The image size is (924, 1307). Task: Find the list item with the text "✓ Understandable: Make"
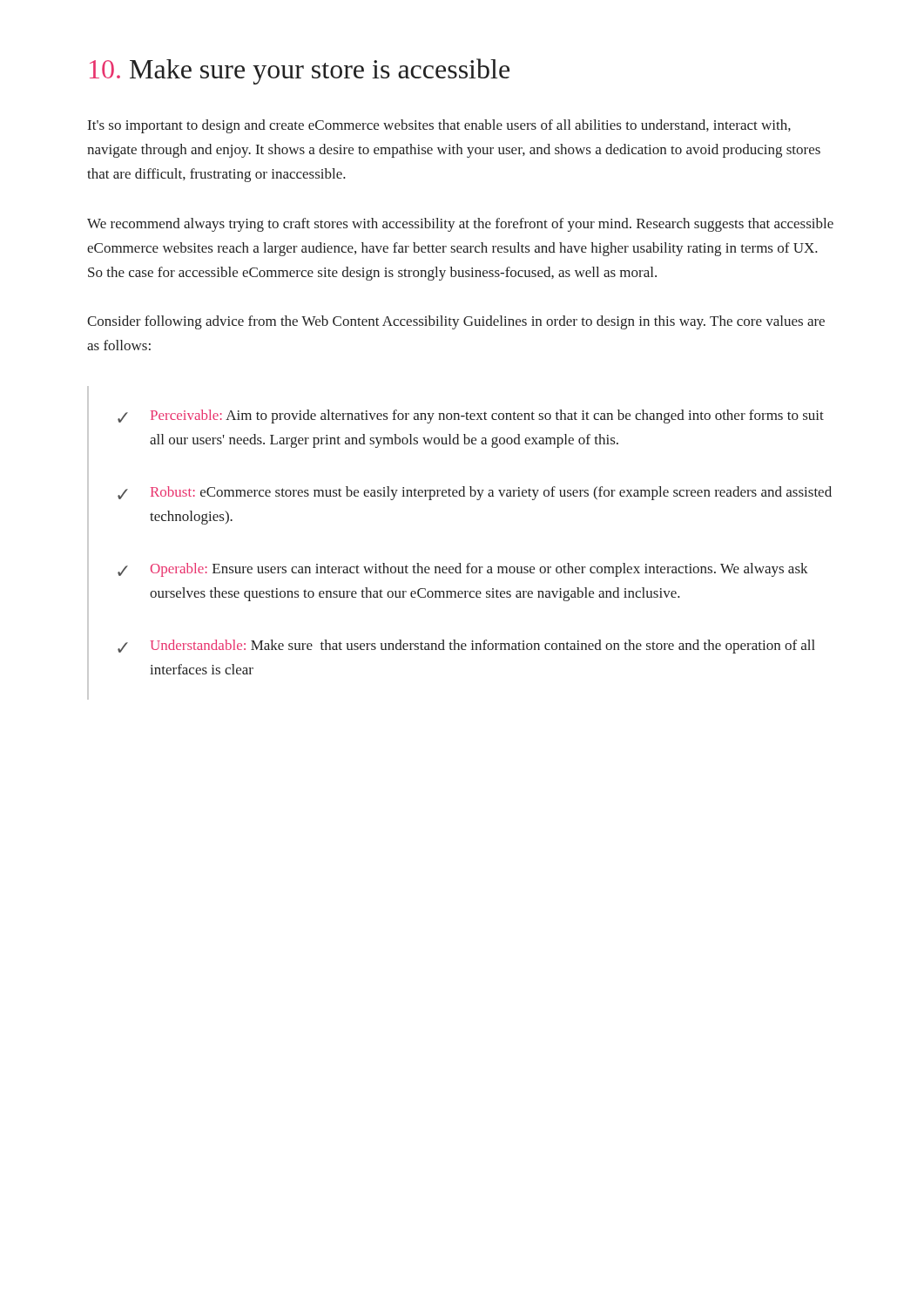[476, 658]
